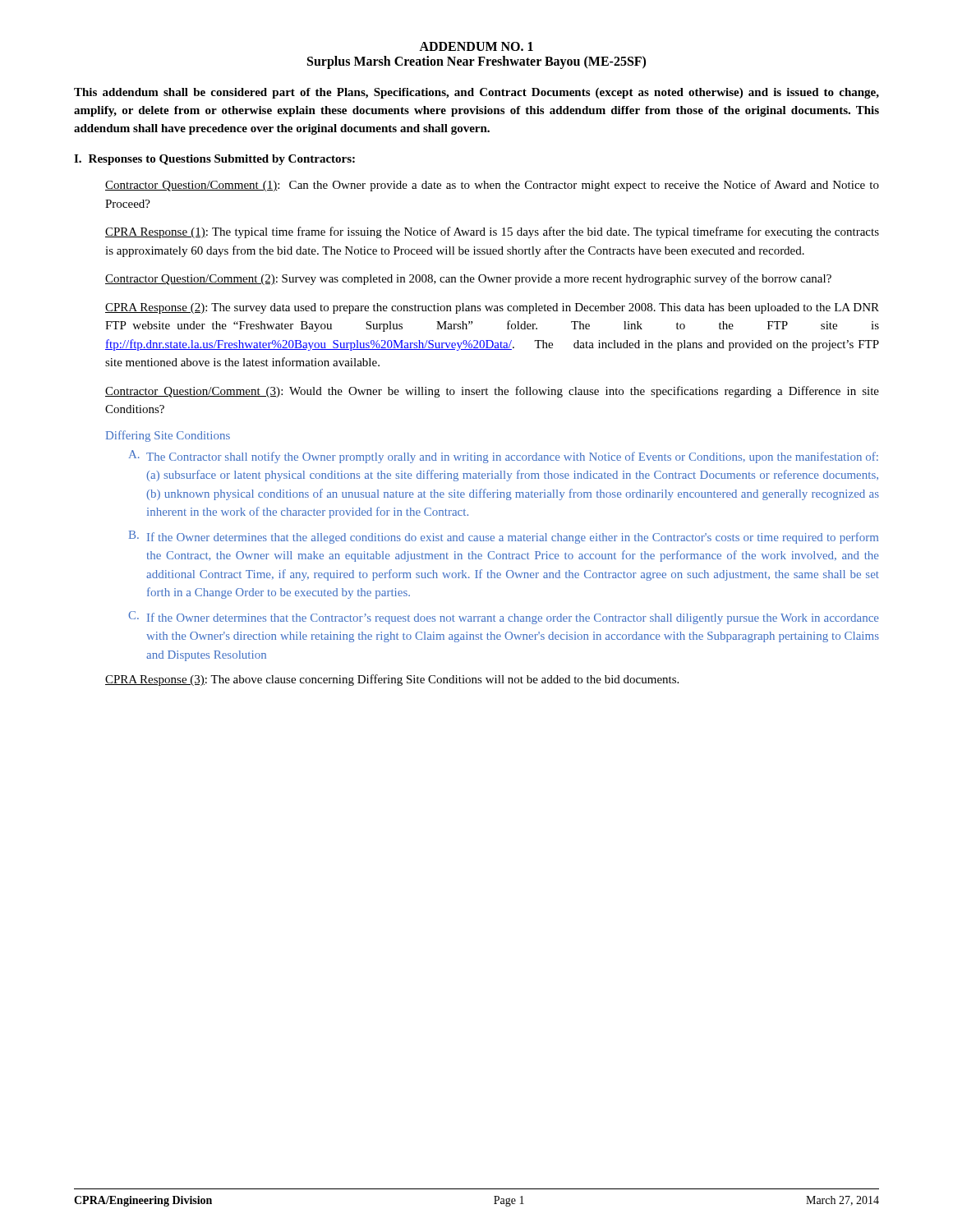Locate the block starting "Contractor Question/Comment (1): Can the Owner"
953x1232 pixels.
click(492, 194)
